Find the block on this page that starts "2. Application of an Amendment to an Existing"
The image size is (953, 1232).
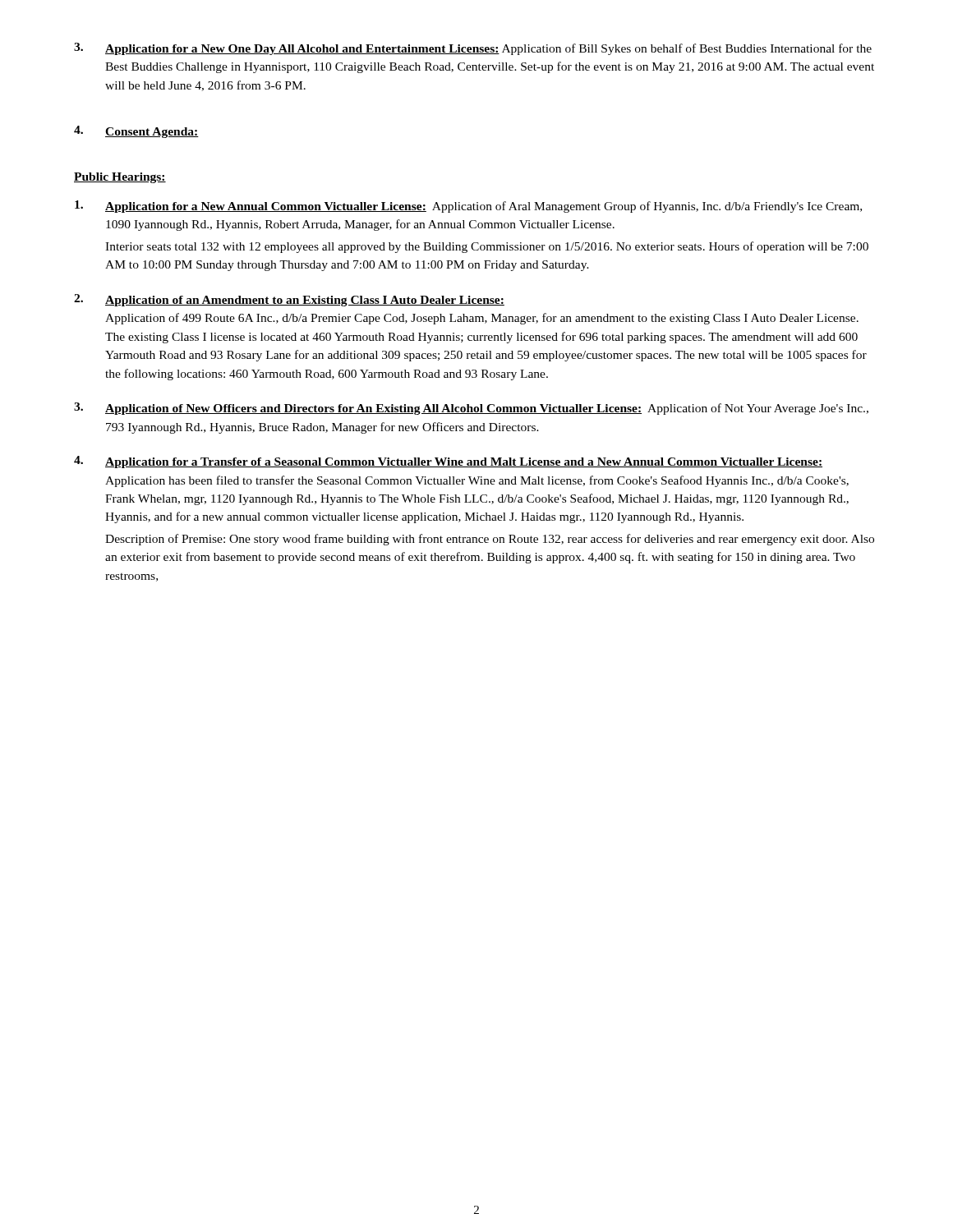476,338
